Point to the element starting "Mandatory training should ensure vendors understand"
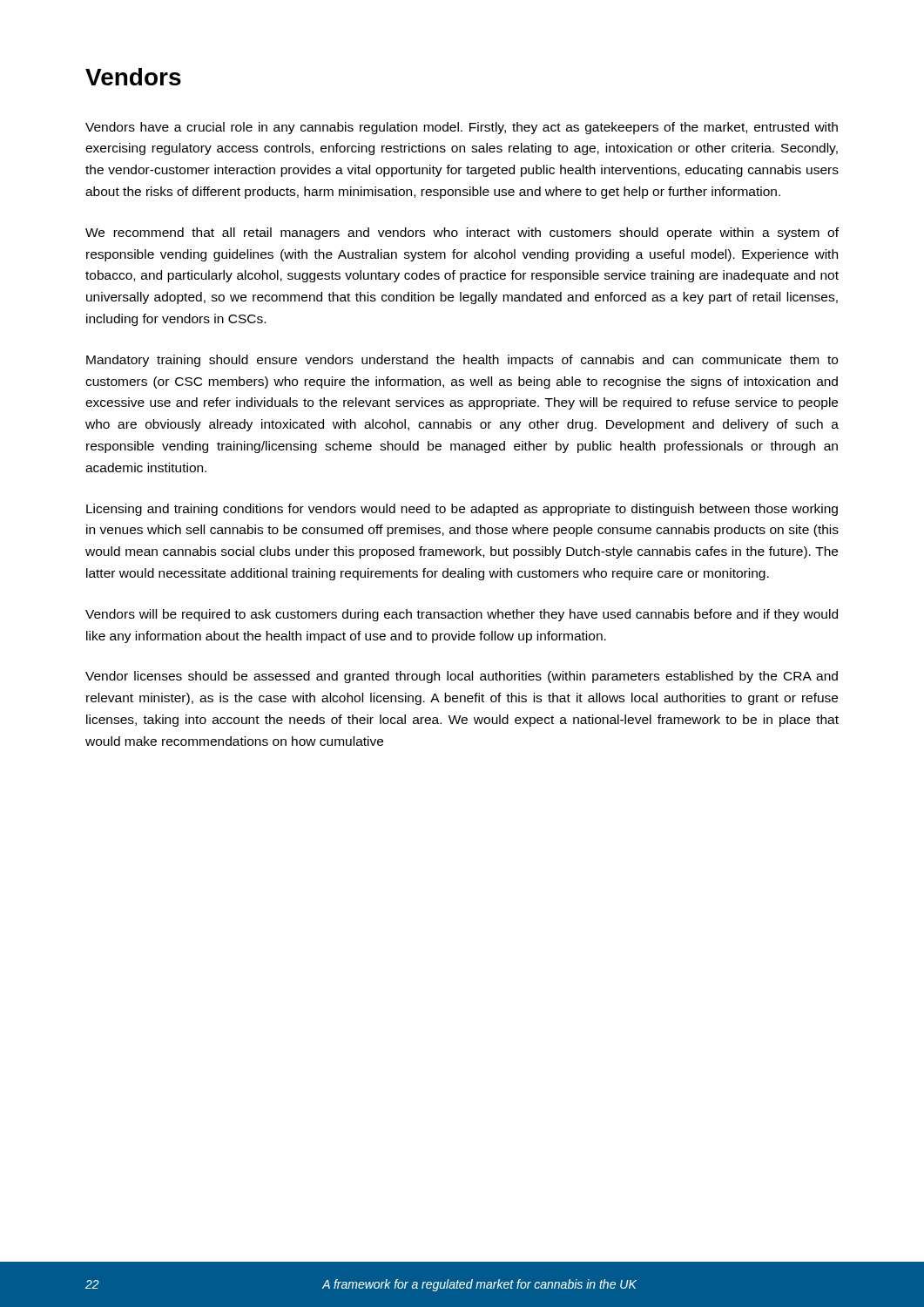 (462, 413)
